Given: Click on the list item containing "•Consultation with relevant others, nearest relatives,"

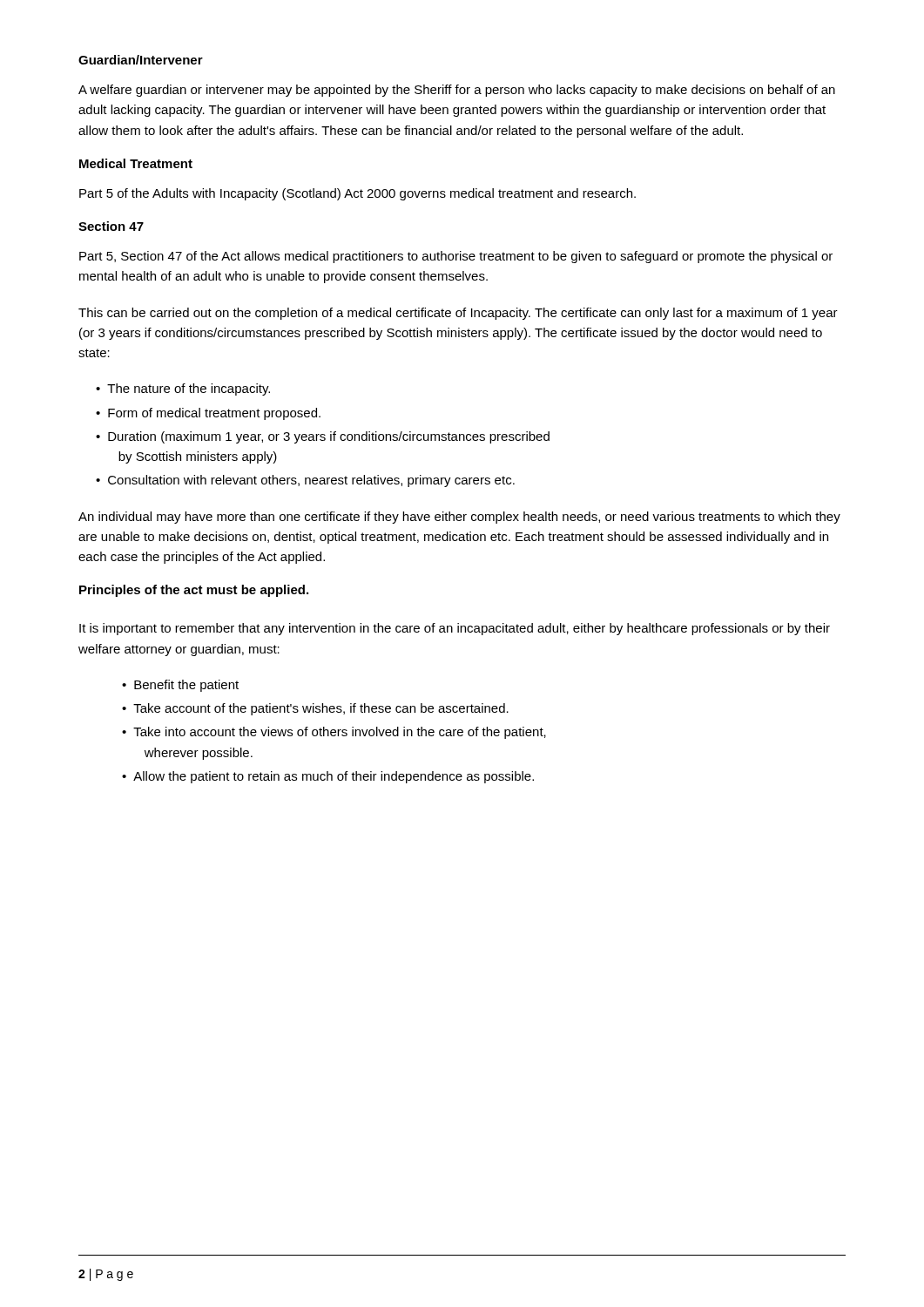Looking at the screenshot, I should [306, 480].
